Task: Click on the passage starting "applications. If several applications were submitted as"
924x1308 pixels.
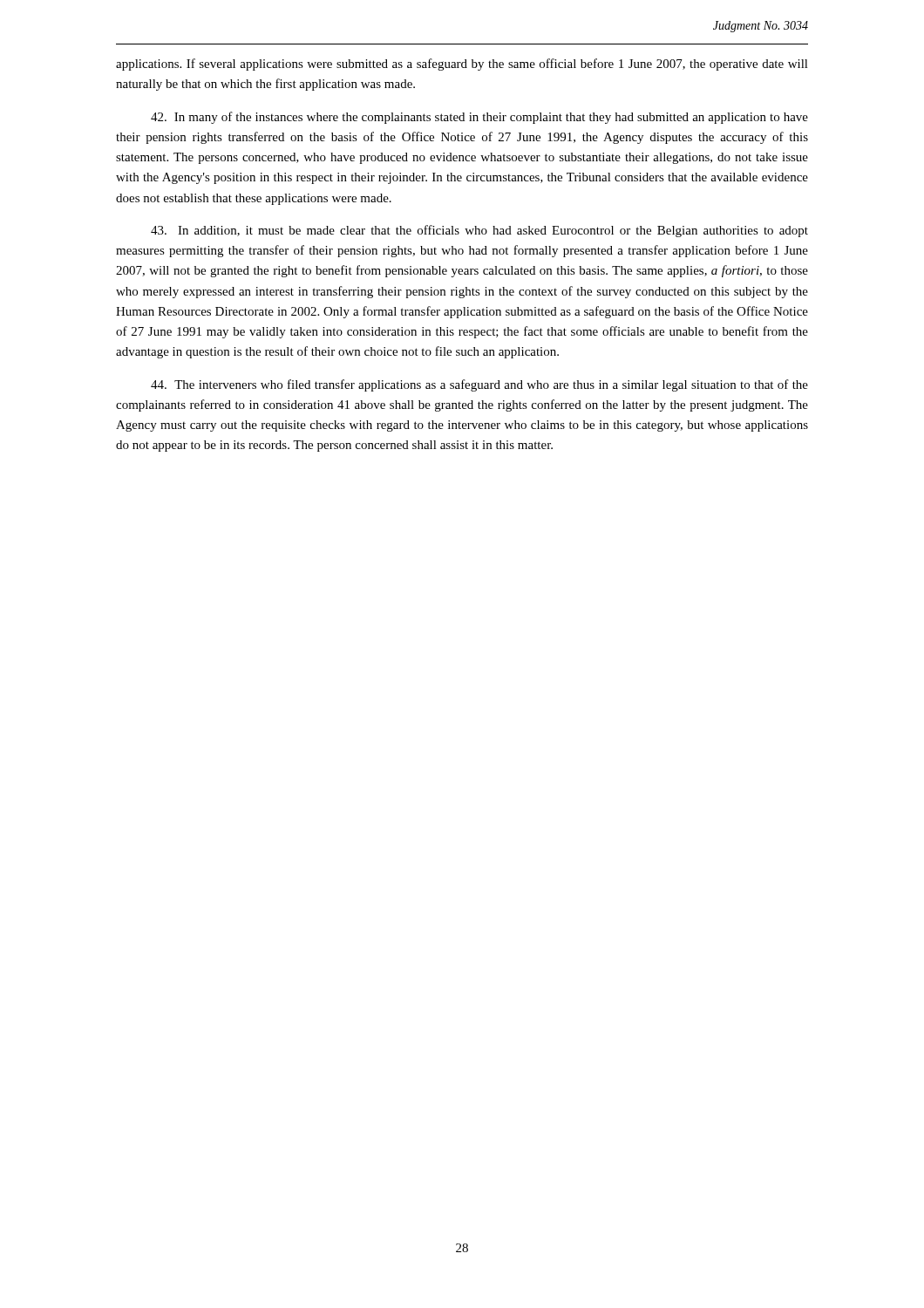Action: point(462,74)
